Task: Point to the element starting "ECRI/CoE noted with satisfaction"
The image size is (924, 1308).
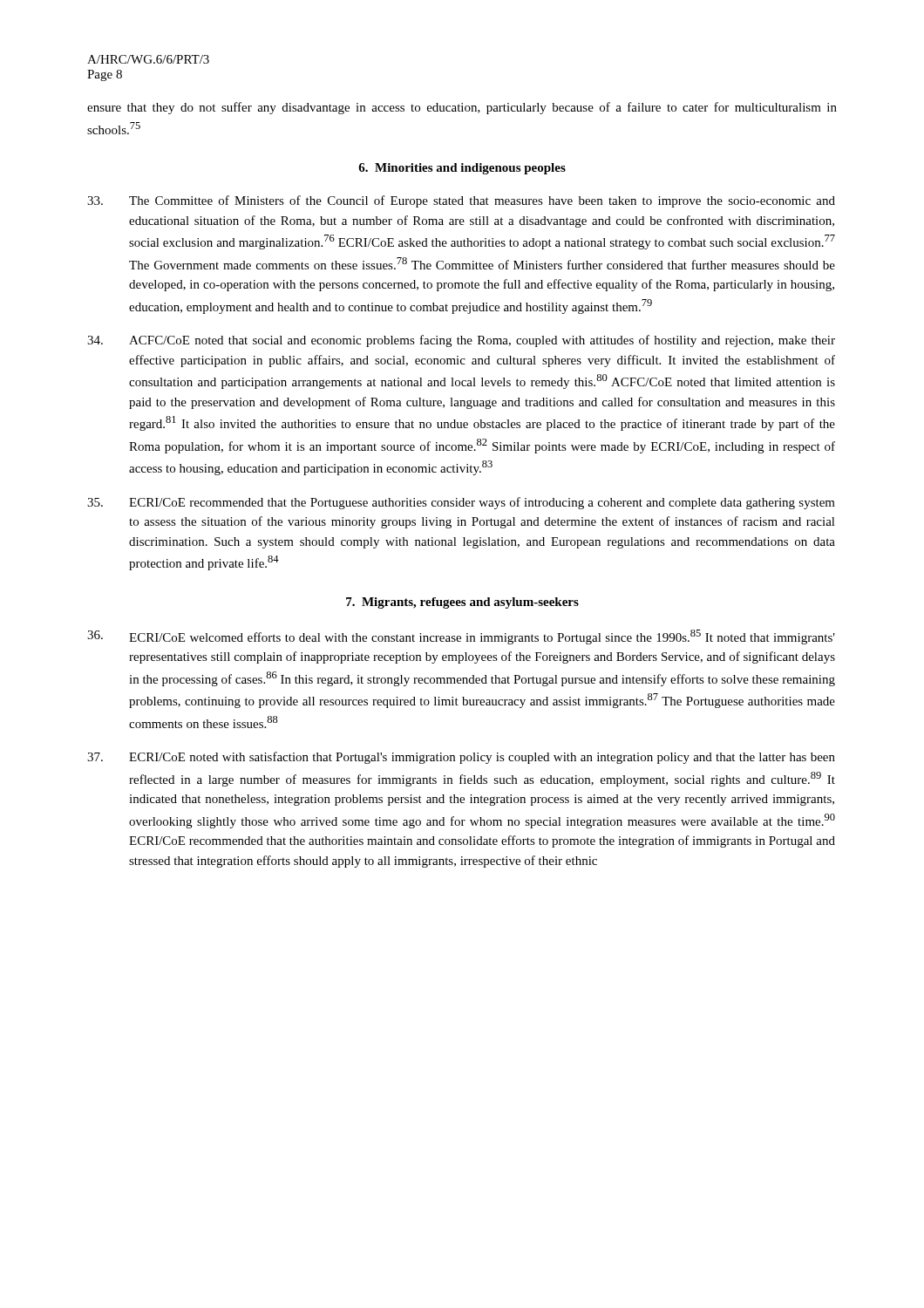Action: tap(462, 809)
